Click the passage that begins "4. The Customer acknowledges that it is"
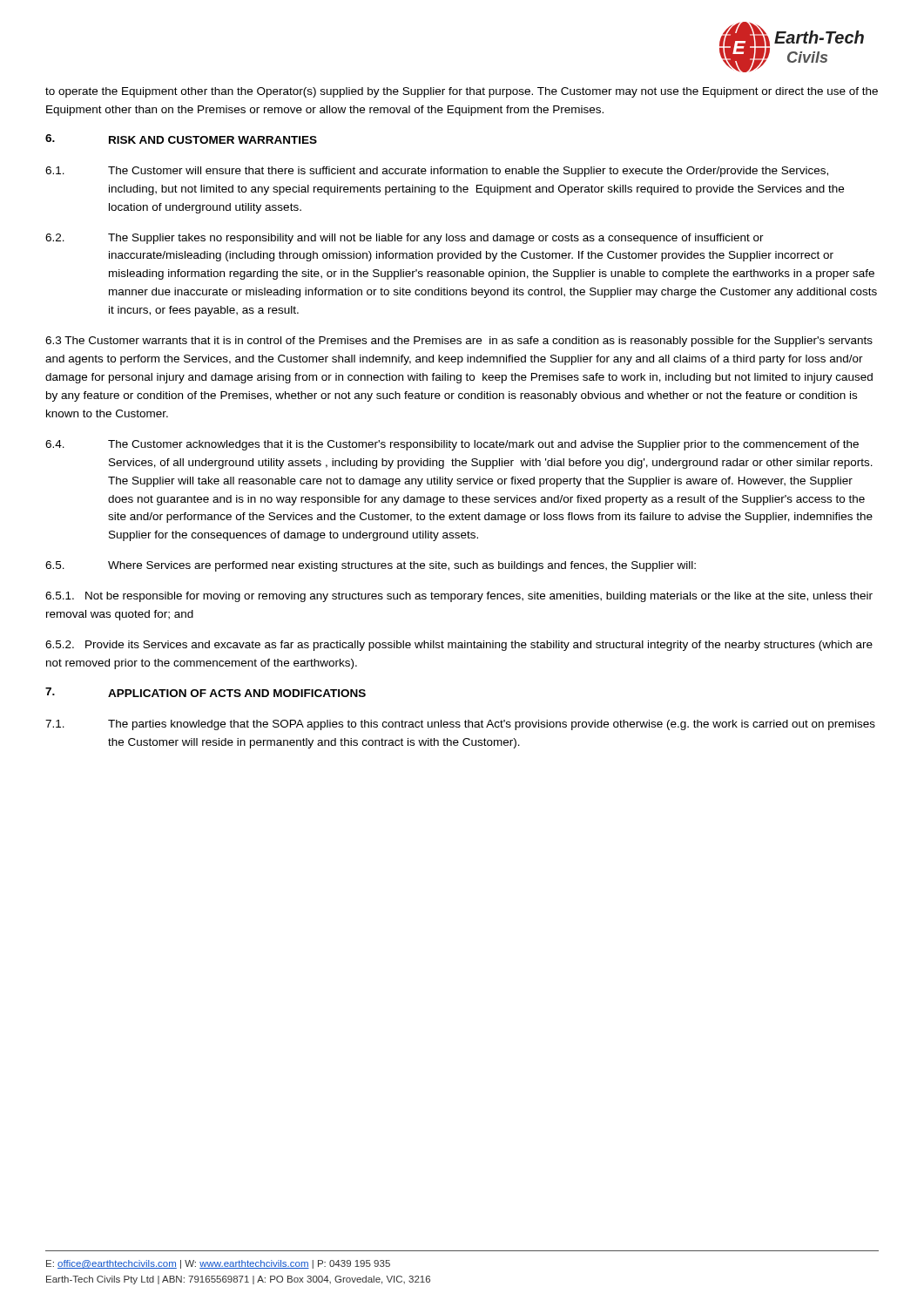This screenshot has height=1307, width=924. 462,490
